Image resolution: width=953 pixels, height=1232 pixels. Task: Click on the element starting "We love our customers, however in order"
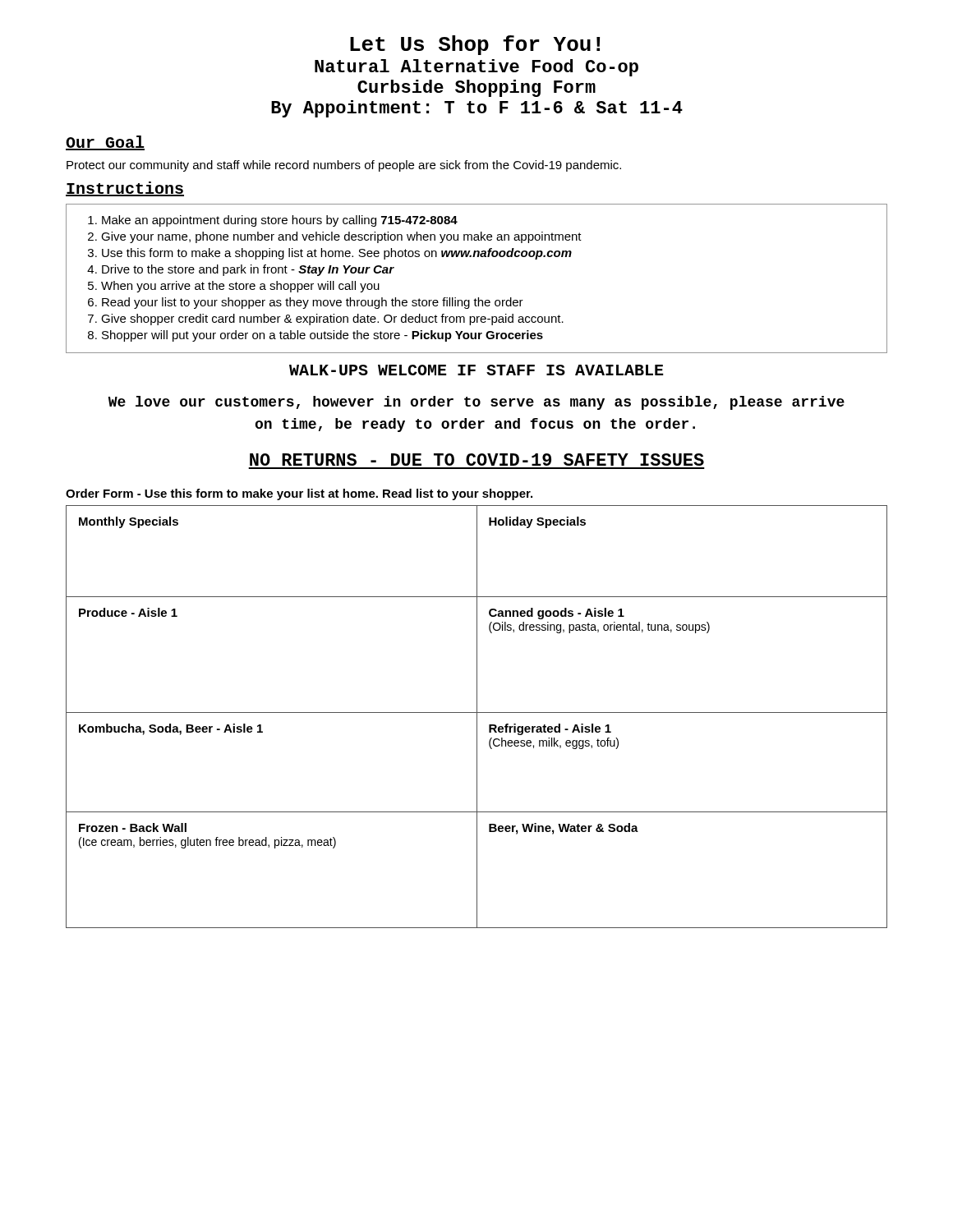pos(476,414)
